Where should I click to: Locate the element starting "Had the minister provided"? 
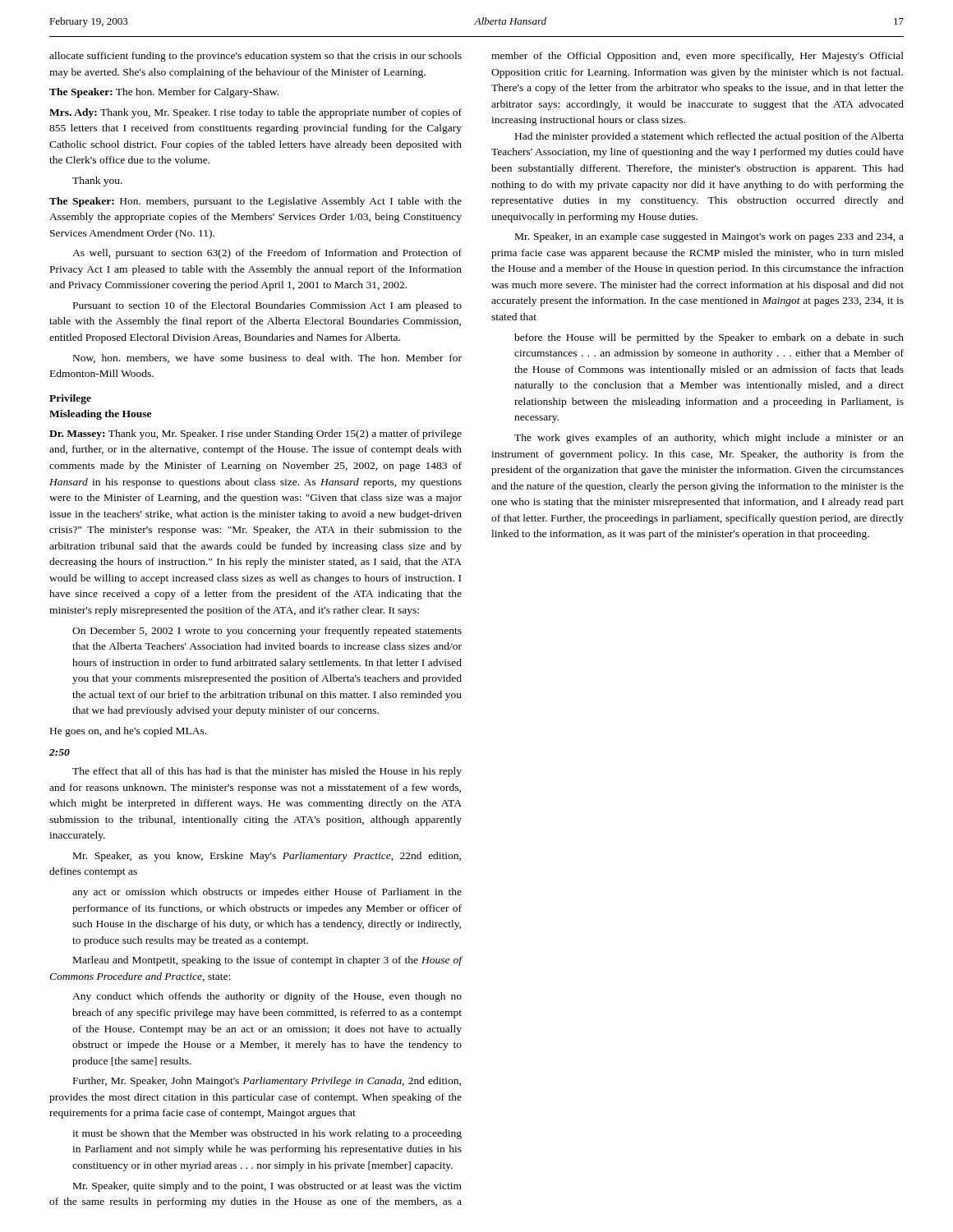pos(698,176)
